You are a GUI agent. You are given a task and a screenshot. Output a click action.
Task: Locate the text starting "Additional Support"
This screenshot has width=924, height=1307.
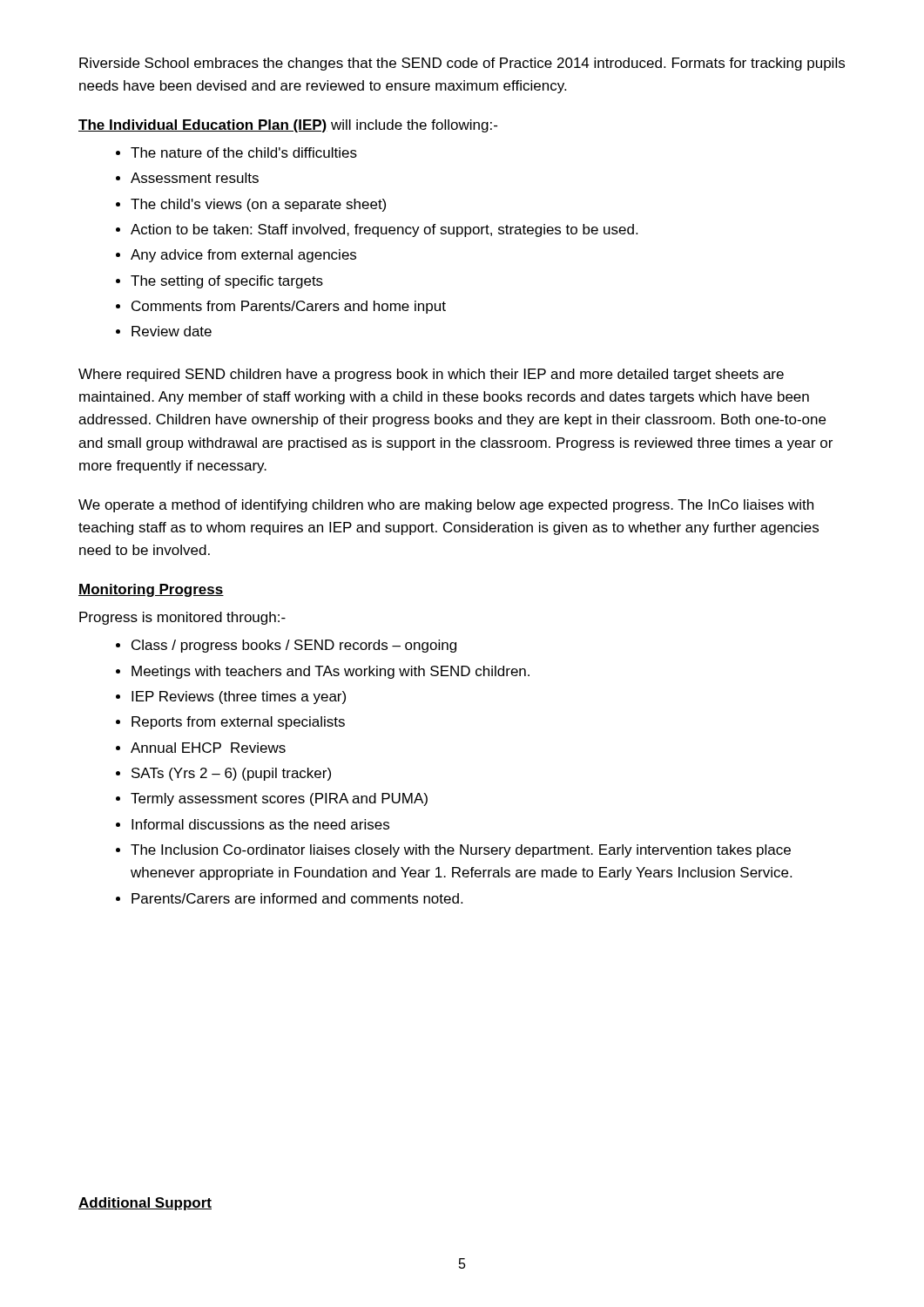pos(145,1203)
